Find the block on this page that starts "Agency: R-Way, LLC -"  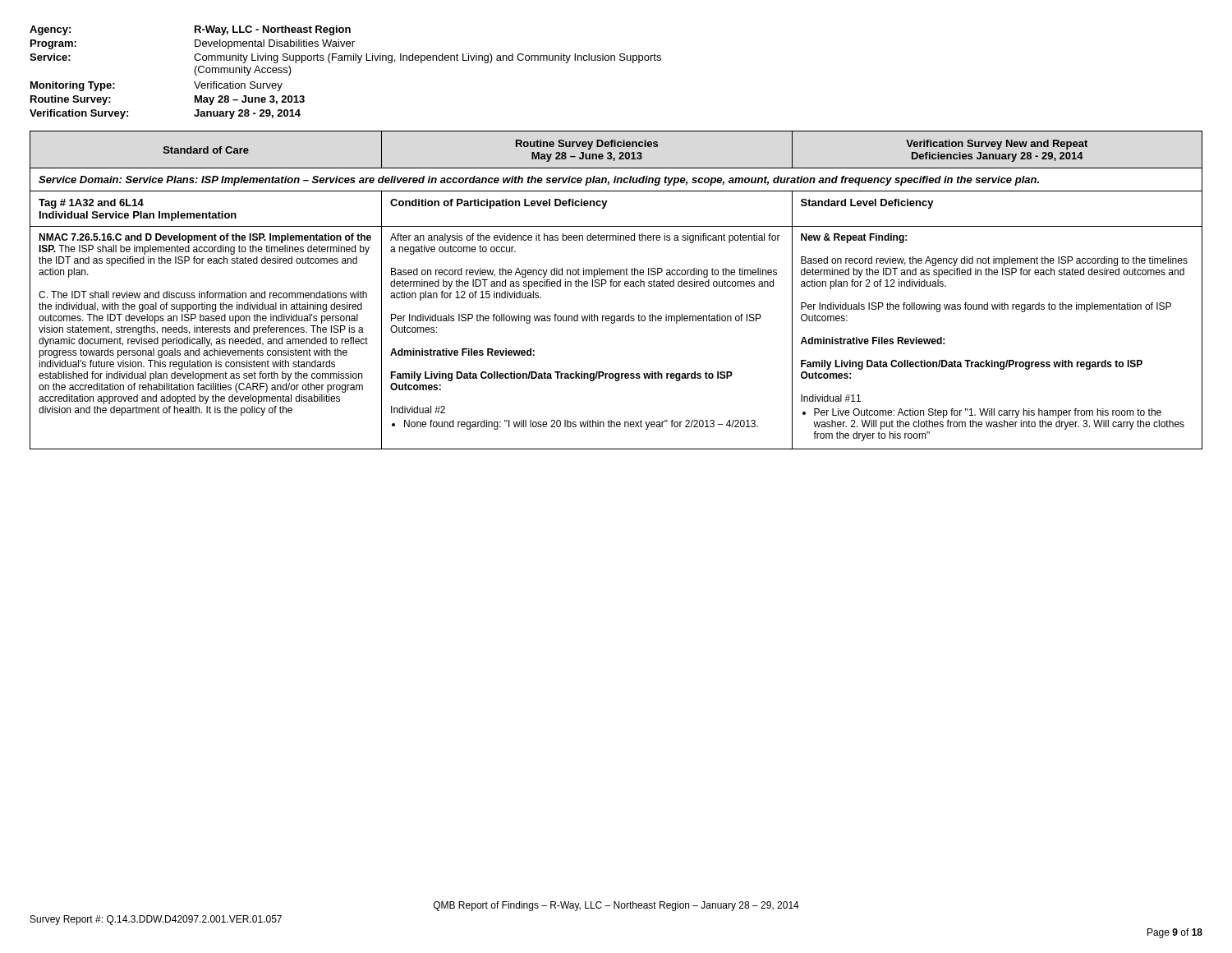616,71
